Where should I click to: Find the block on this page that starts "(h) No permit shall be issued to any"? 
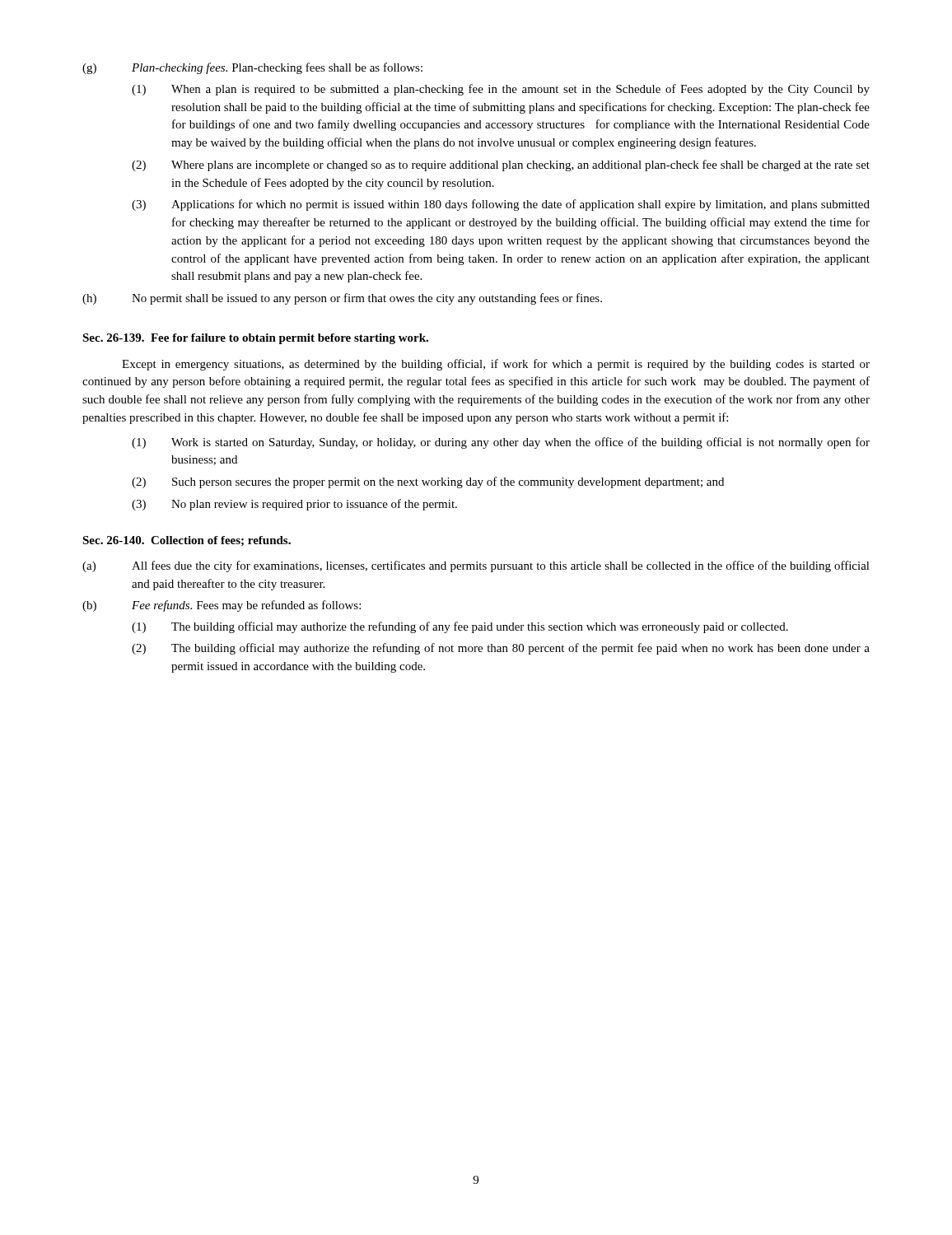476,299
